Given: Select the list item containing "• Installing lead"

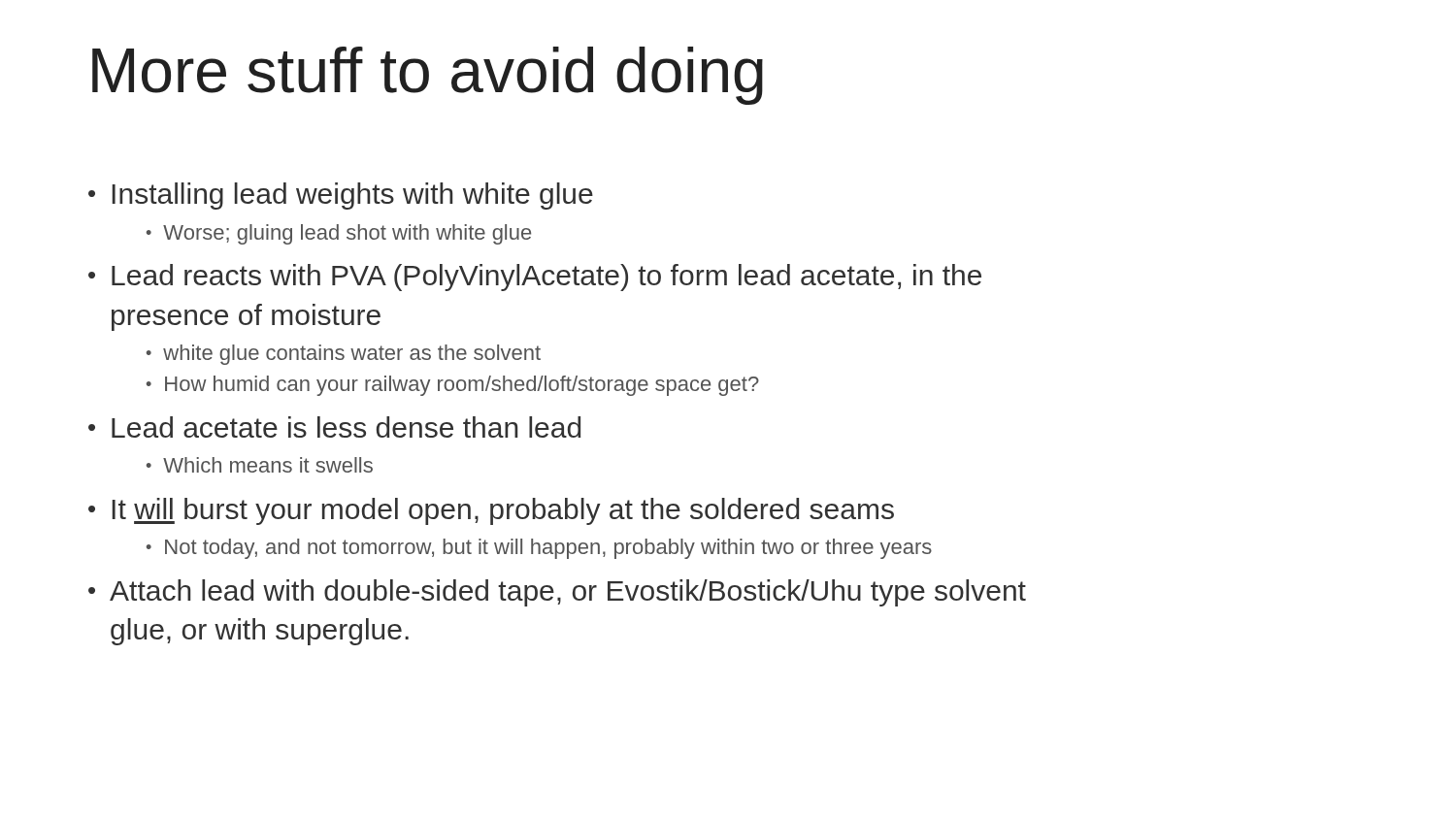Looking at the screenshot, I should coord(341,196).
